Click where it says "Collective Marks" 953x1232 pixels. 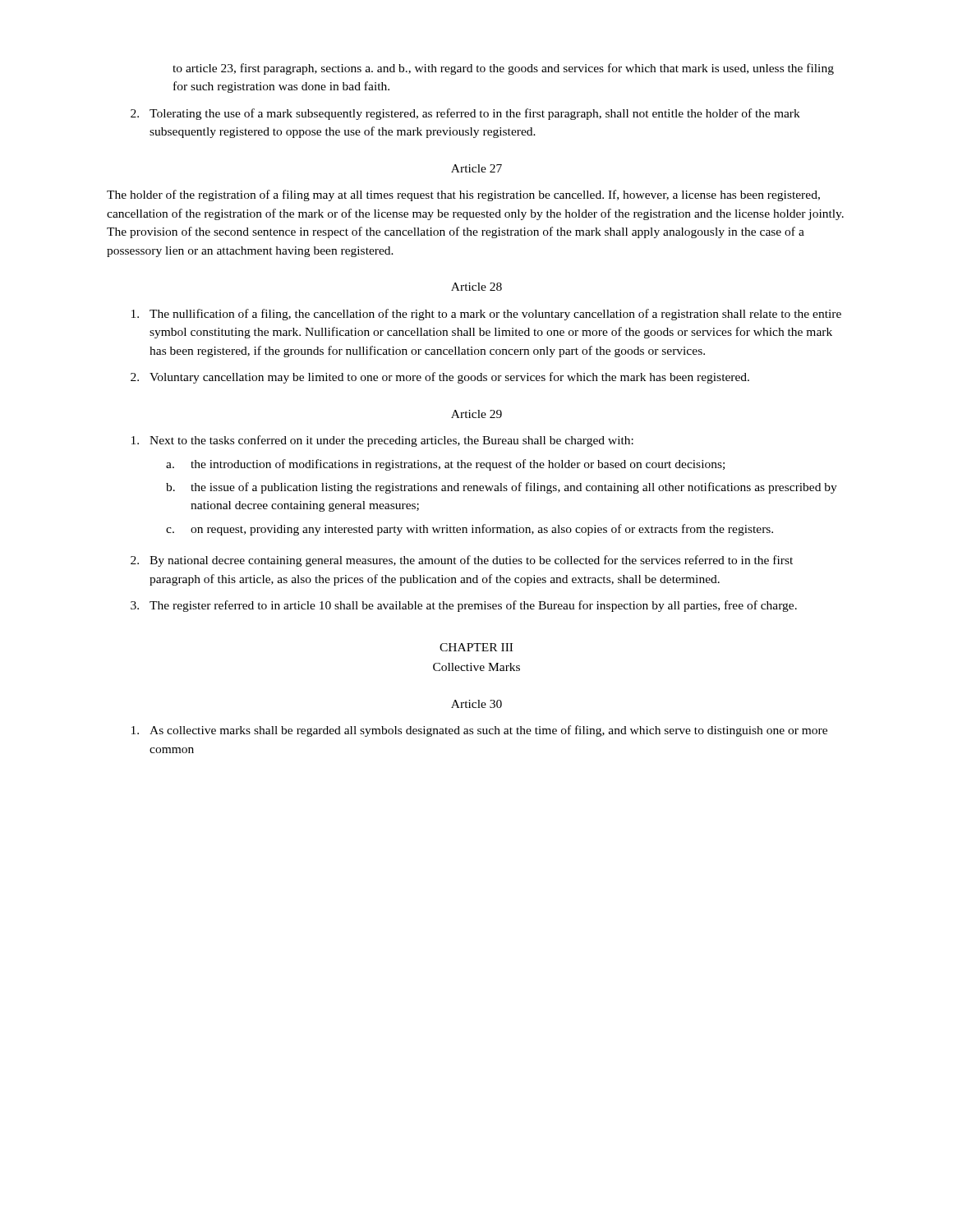476,667
